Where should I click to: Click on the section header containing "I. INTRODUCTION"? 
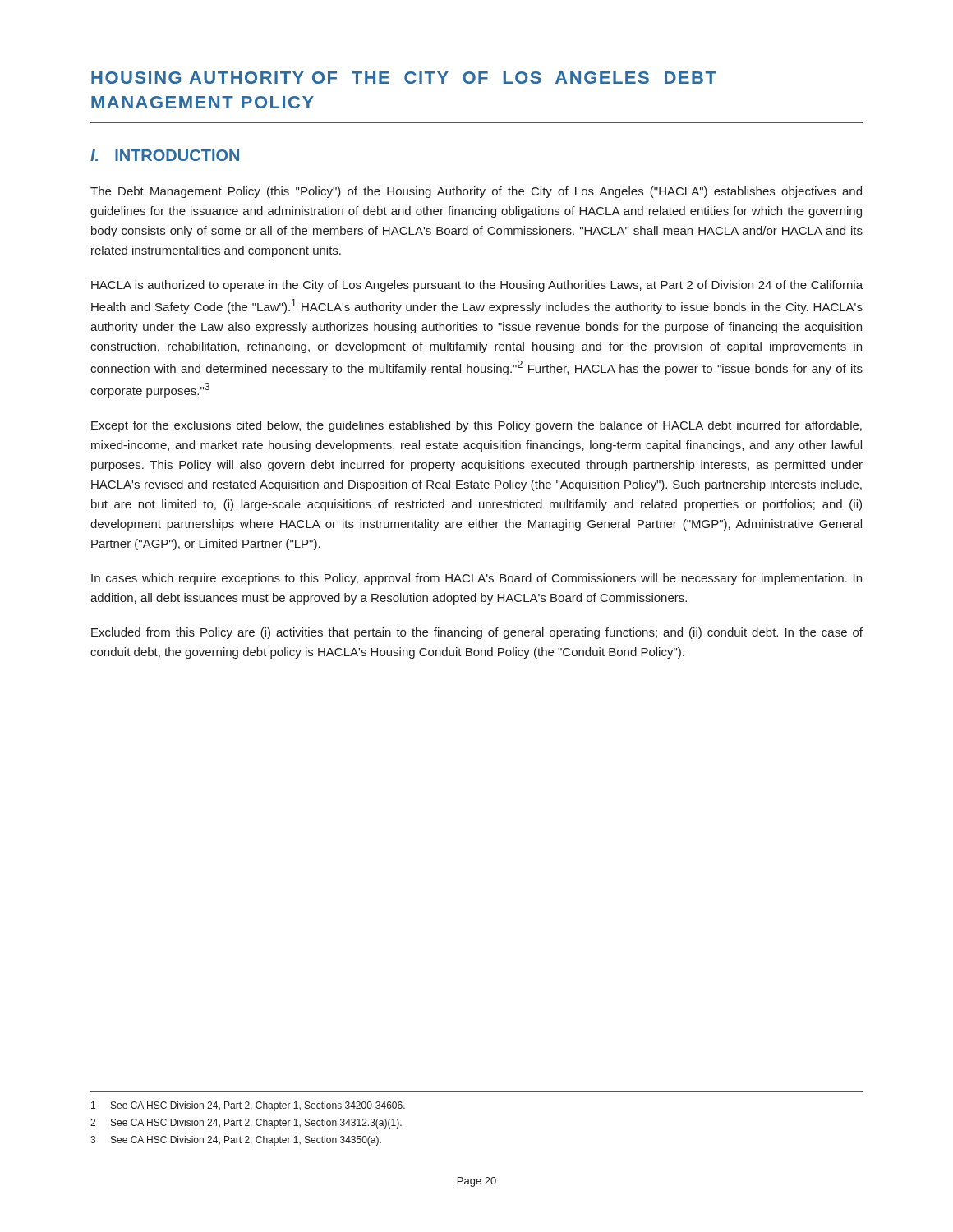pos(165,156)
